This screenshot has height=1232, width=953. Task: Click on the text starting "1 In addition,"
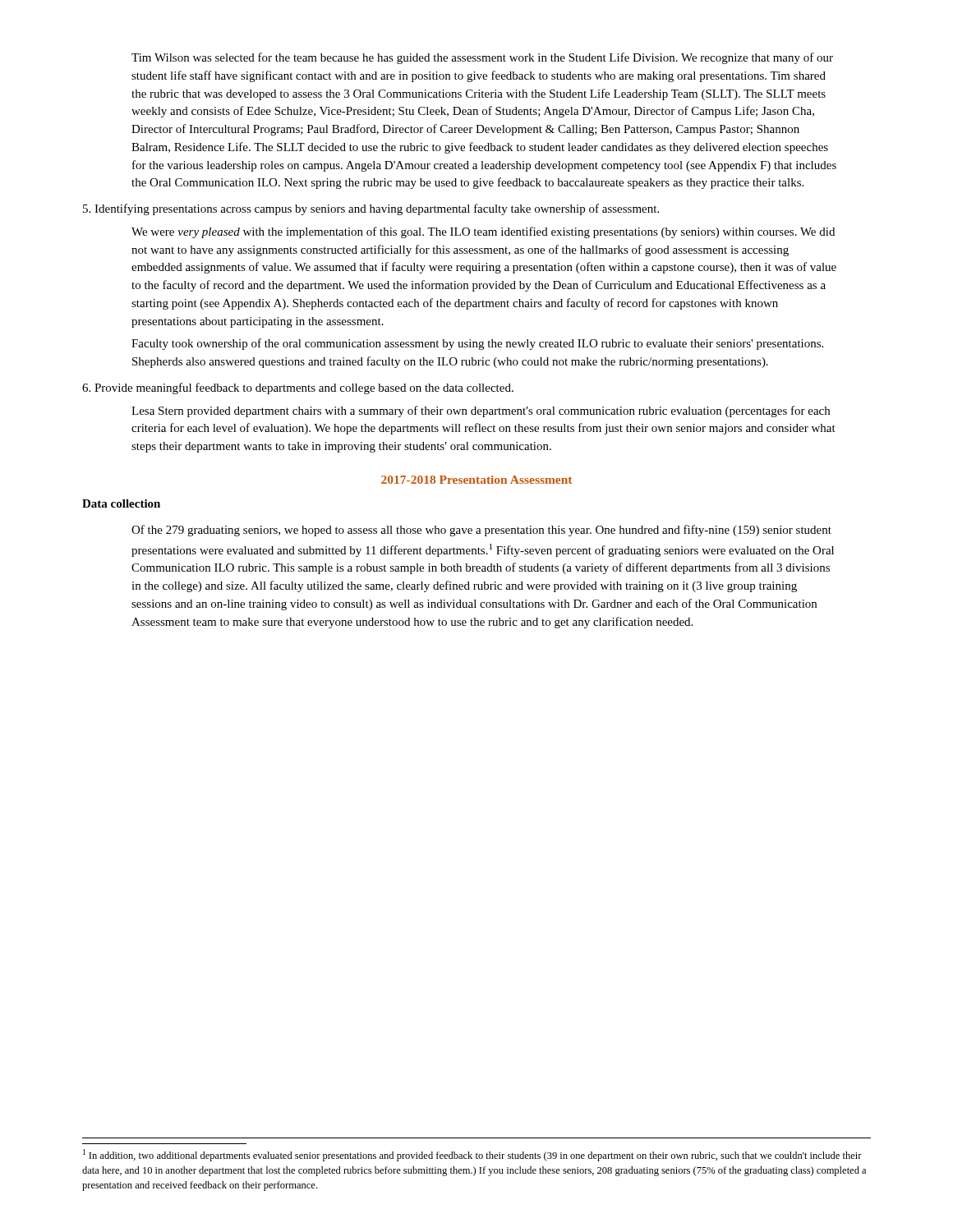click(476, 1168)
